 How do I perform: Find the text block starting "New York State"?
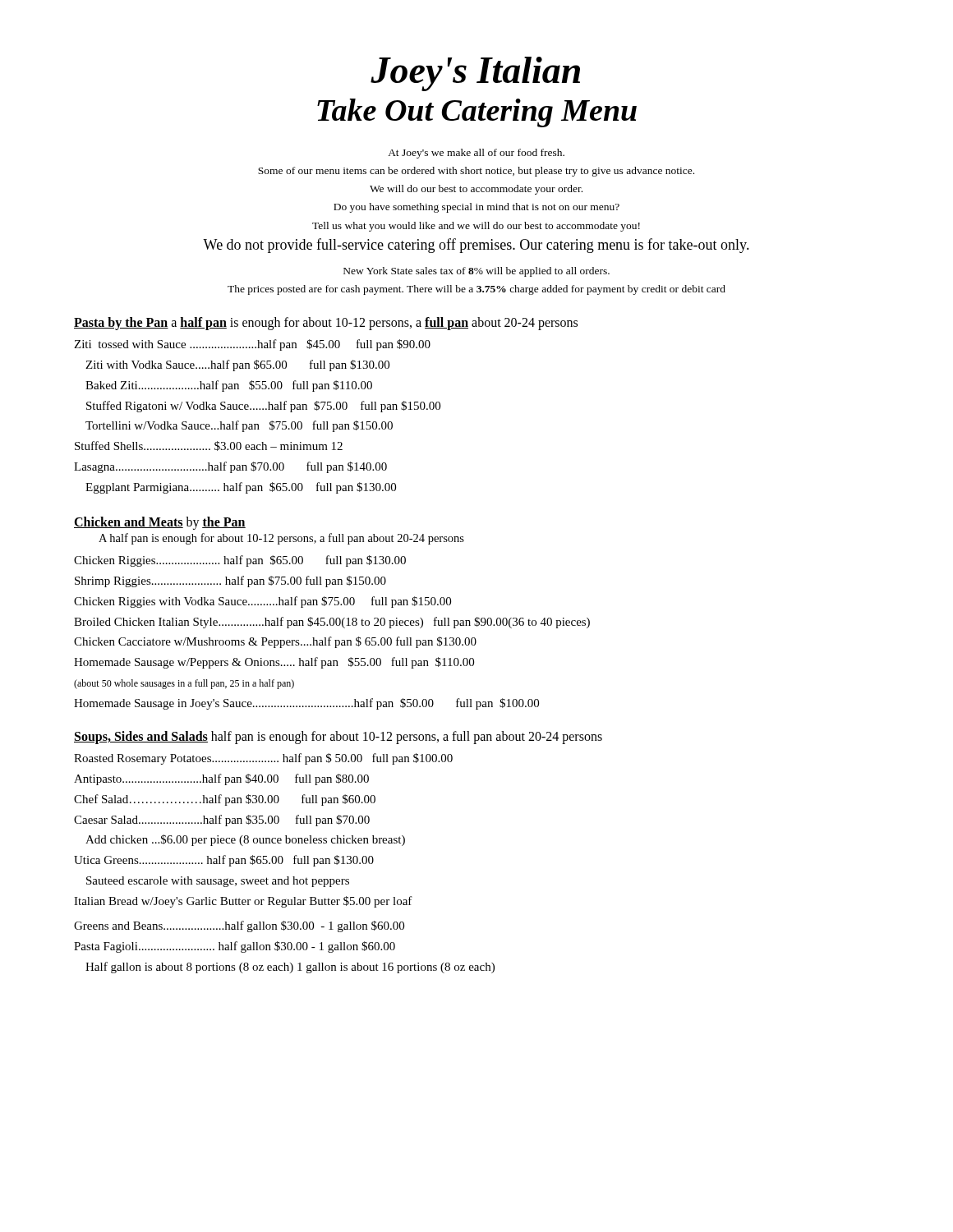click(476, 280)
